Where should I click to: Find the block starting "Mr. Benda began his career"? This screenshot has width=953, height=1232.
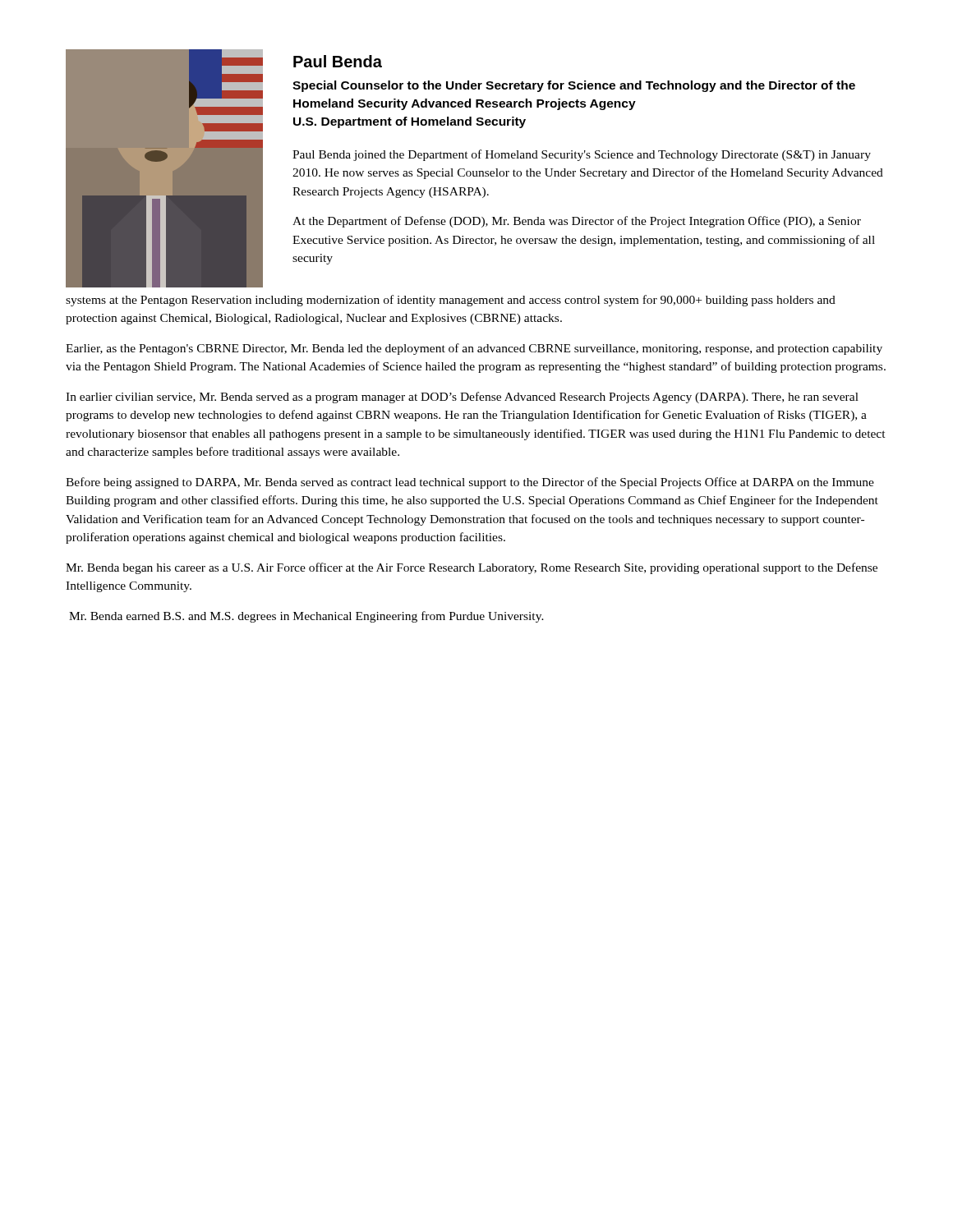[x=472, y=576]
